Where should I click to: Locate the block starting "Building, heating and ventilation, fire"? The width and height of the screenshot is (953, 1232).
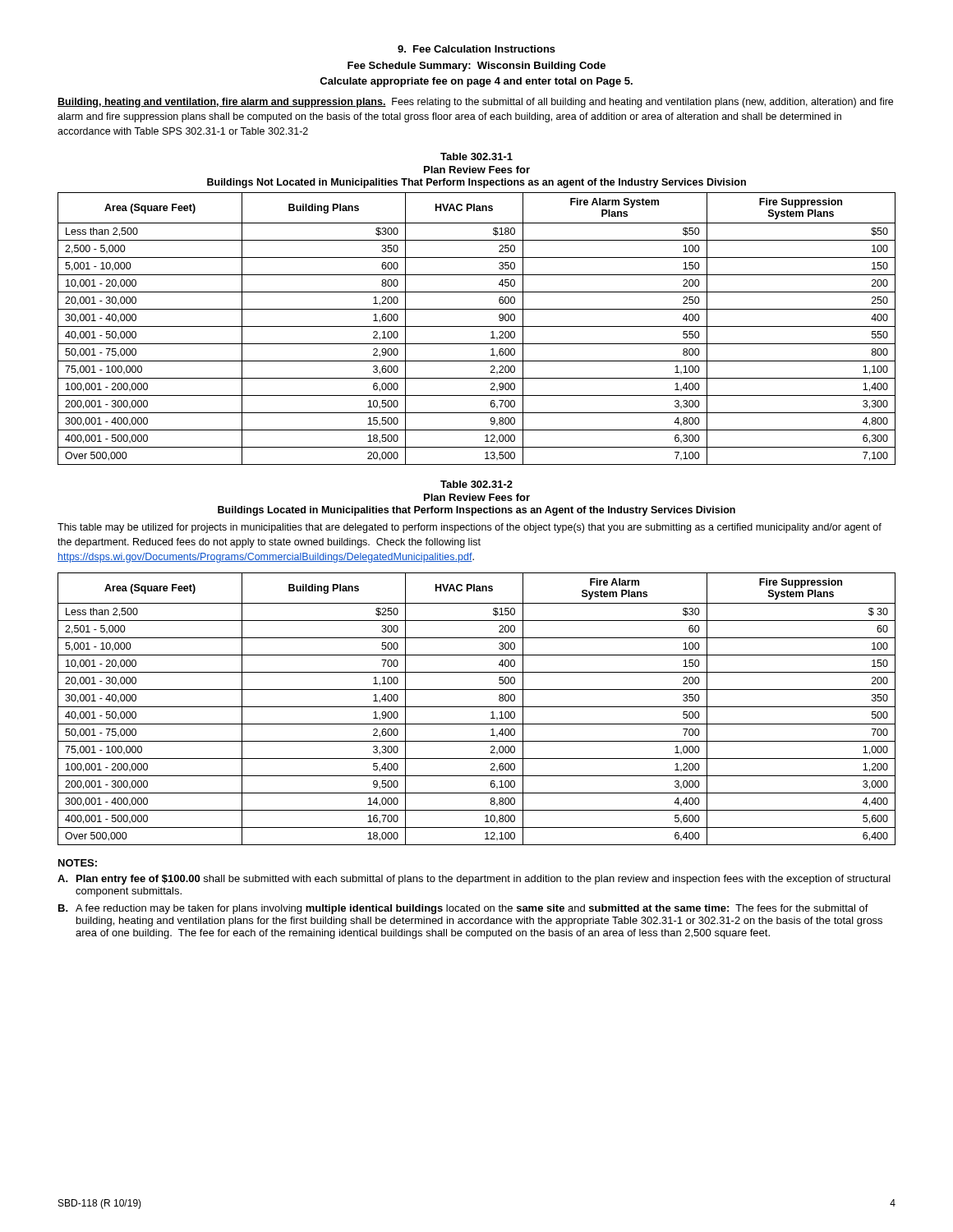click(x=476, y=116)
